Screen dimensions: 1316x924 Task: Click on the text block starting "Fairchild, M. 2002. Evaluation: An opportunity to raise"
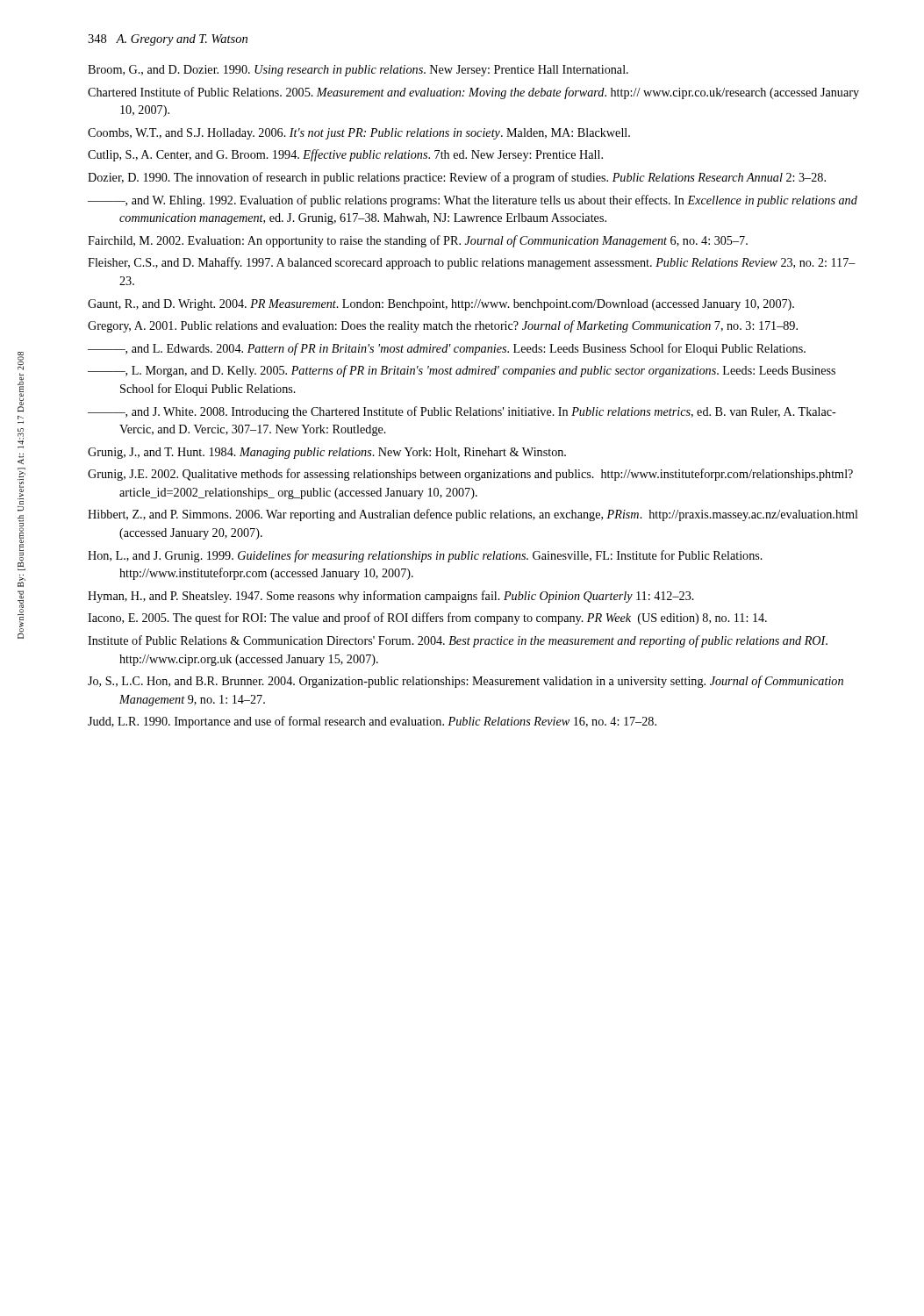point(418,240)
